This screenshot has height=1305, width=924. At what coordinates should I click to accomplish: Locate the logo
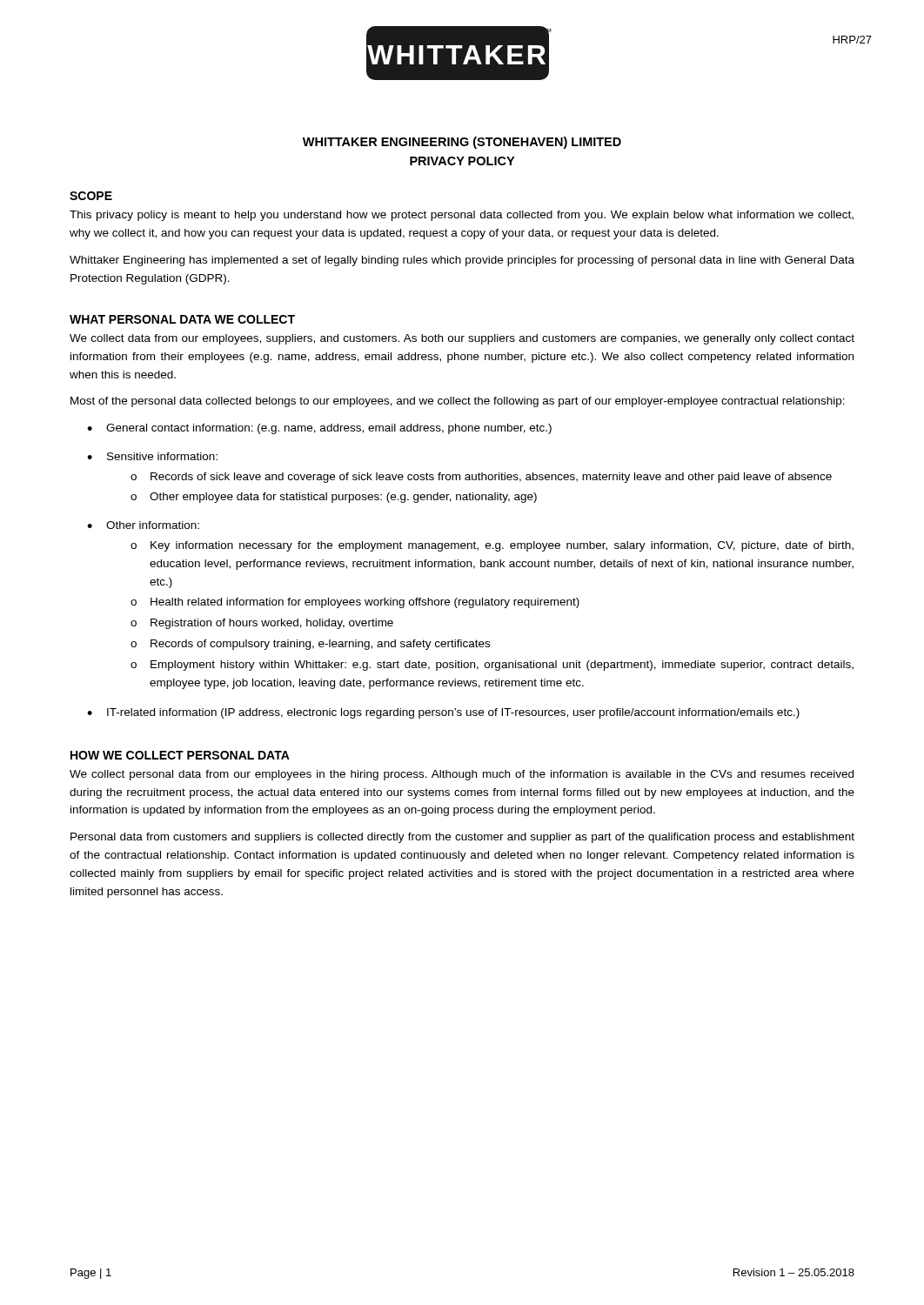[x=462, y=56]
